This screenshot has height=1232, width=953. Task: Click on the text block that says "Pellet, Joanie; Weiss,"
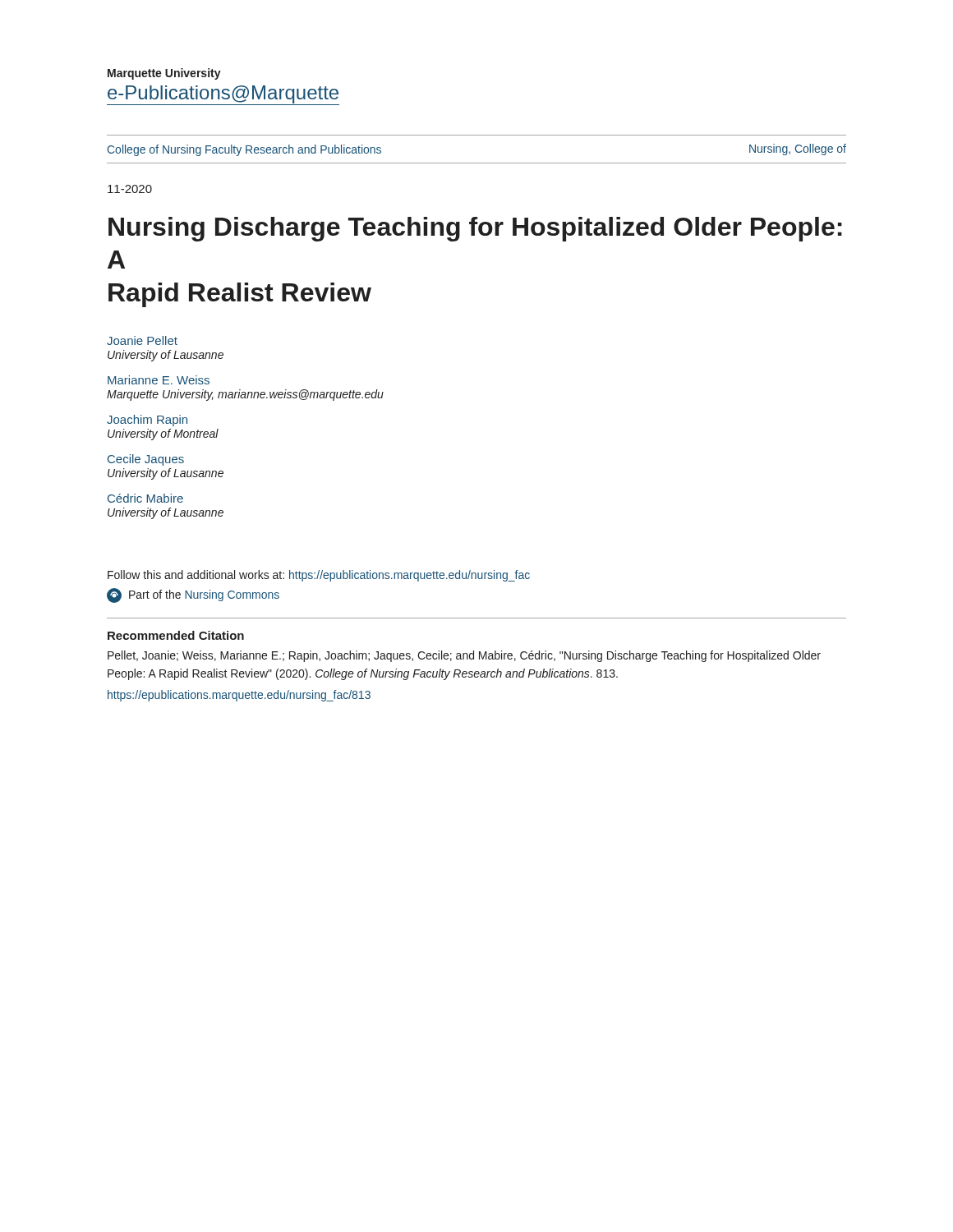click(476, 677)
